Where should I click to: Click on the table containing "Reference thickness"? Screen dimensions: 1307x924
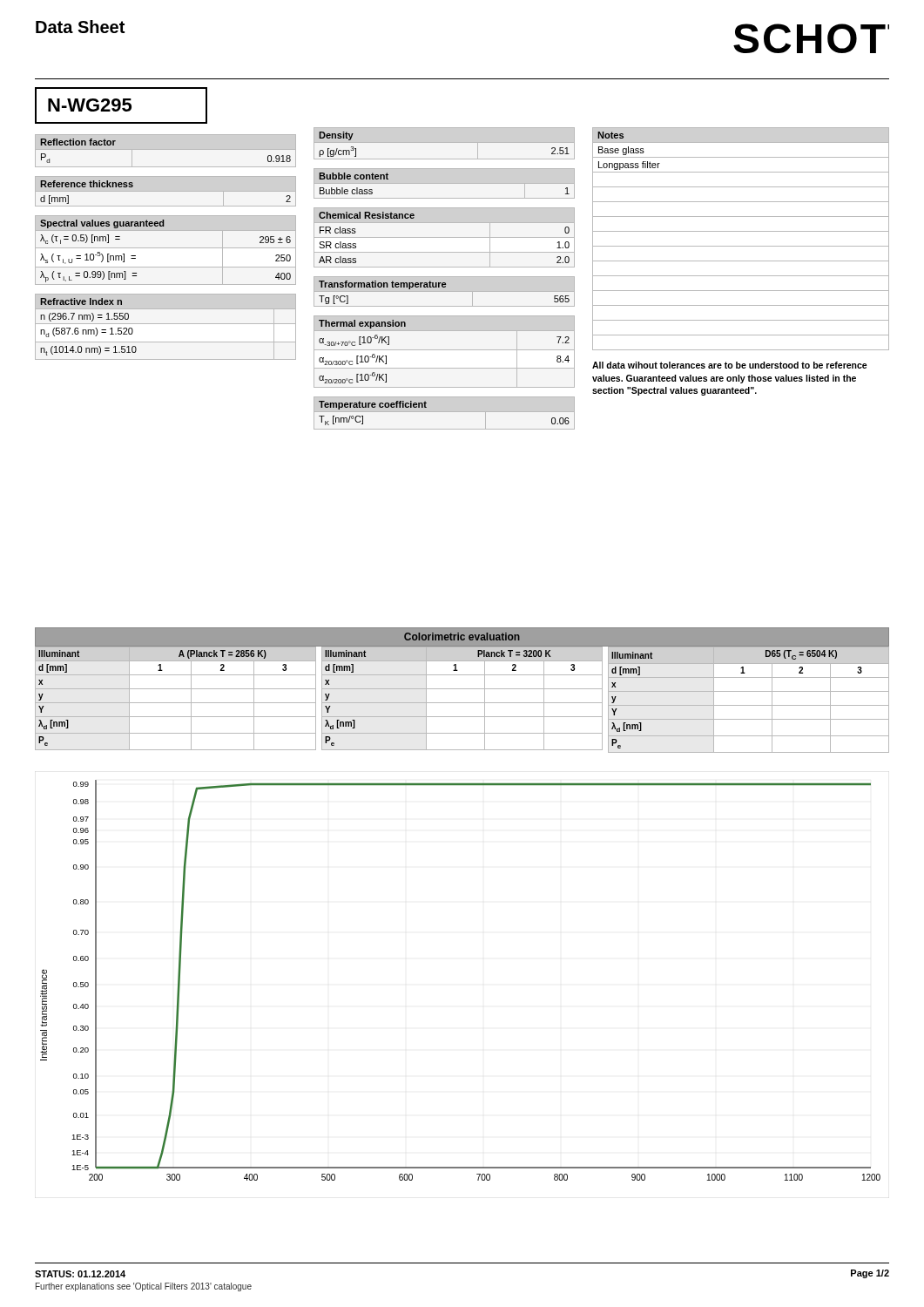tap(165, 191)
